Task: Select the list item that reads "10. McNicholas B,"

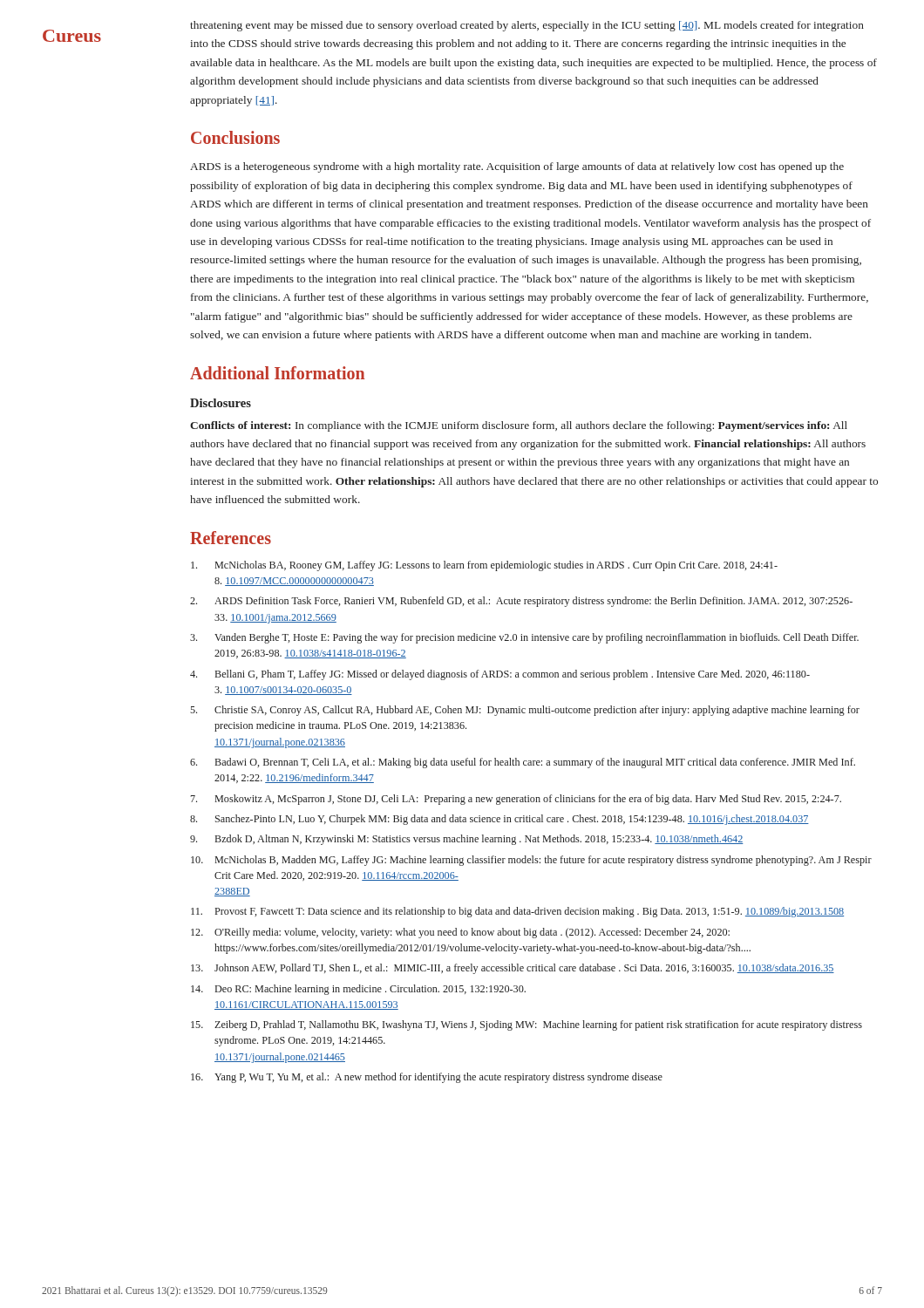Action: click(531, 861)
